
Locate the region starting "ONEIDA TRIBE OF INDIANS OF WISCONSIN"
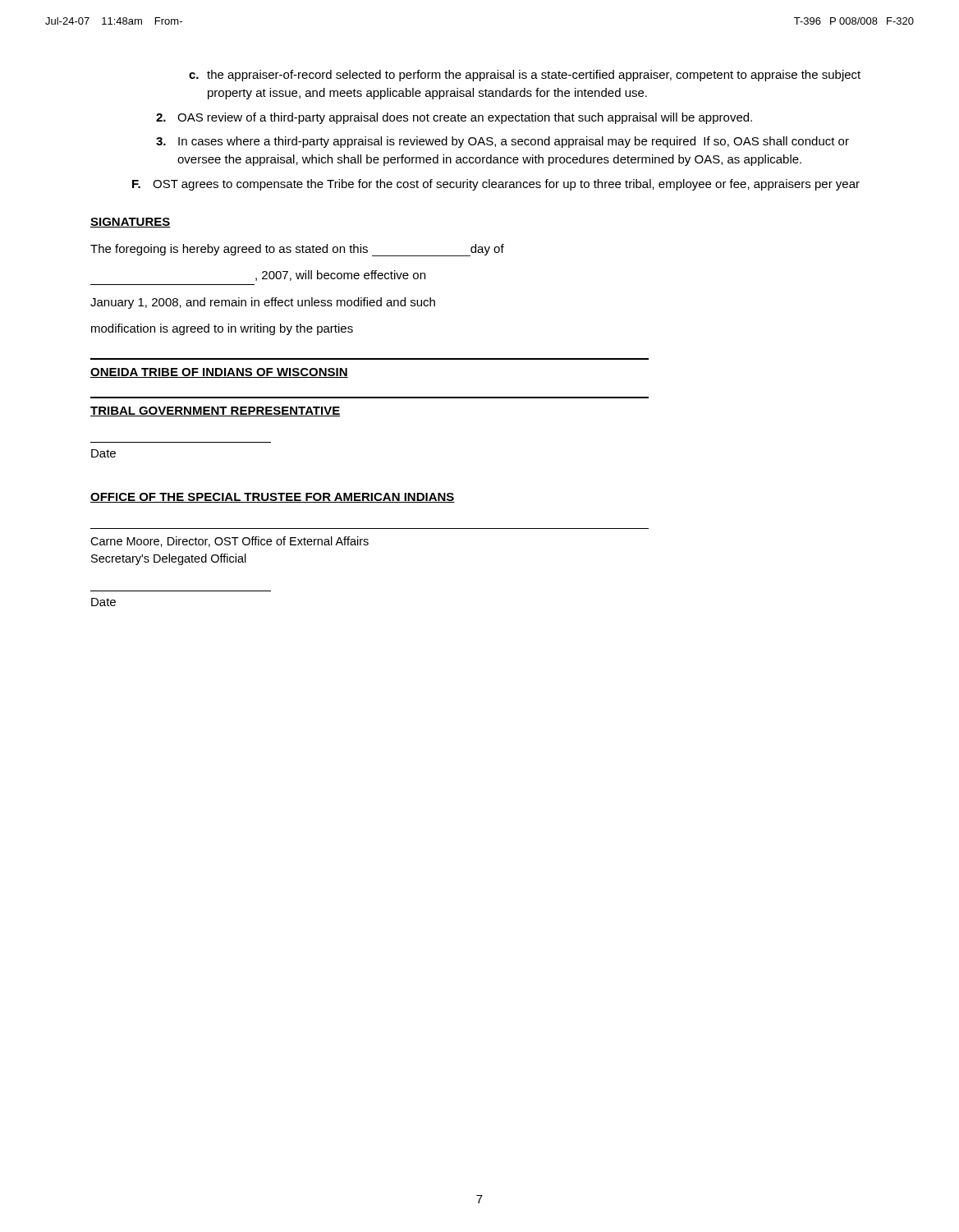pyautogui.click(x=370, y=368)
